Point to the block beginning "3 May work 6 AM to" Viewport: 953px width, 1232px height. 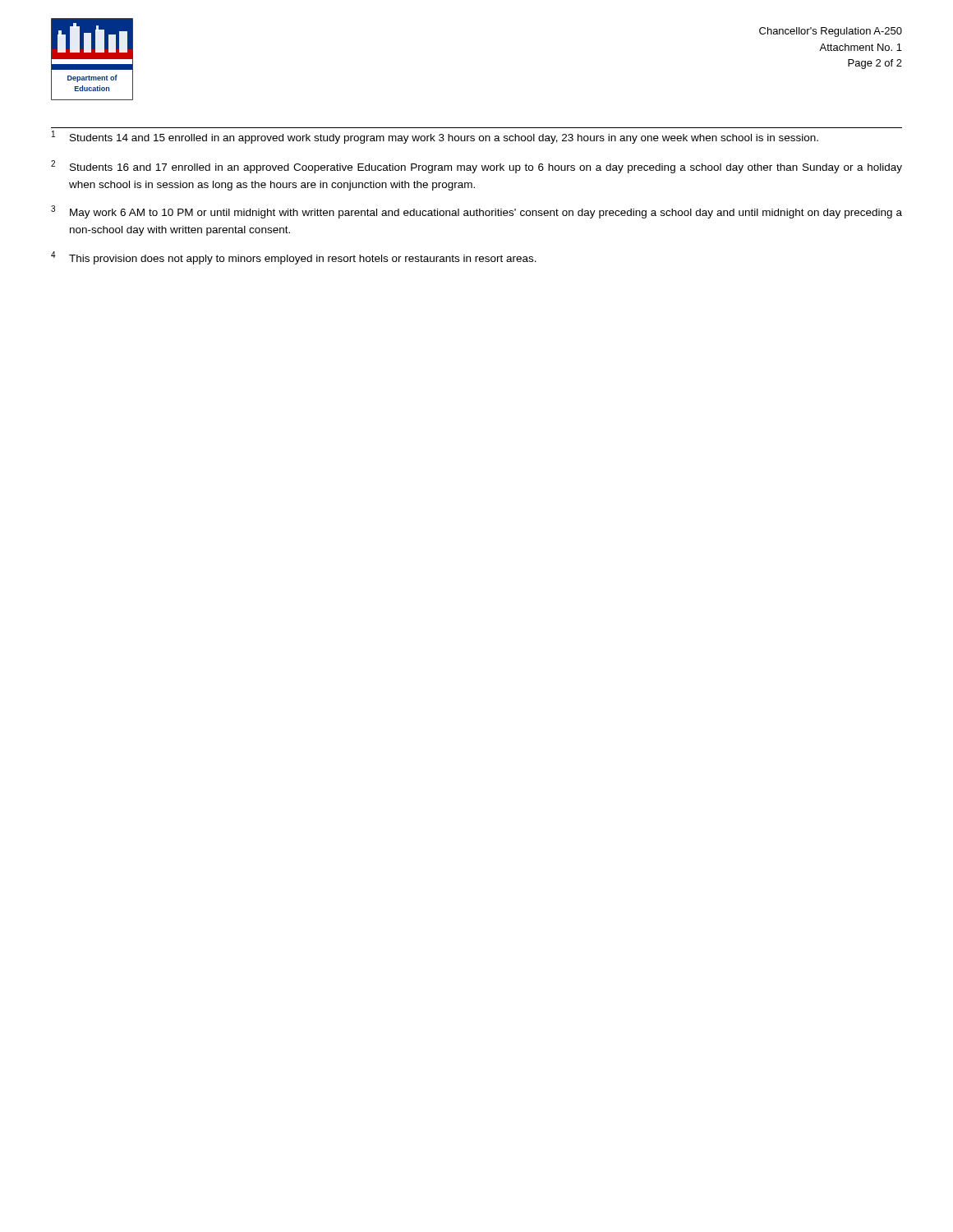click(476, 222)
